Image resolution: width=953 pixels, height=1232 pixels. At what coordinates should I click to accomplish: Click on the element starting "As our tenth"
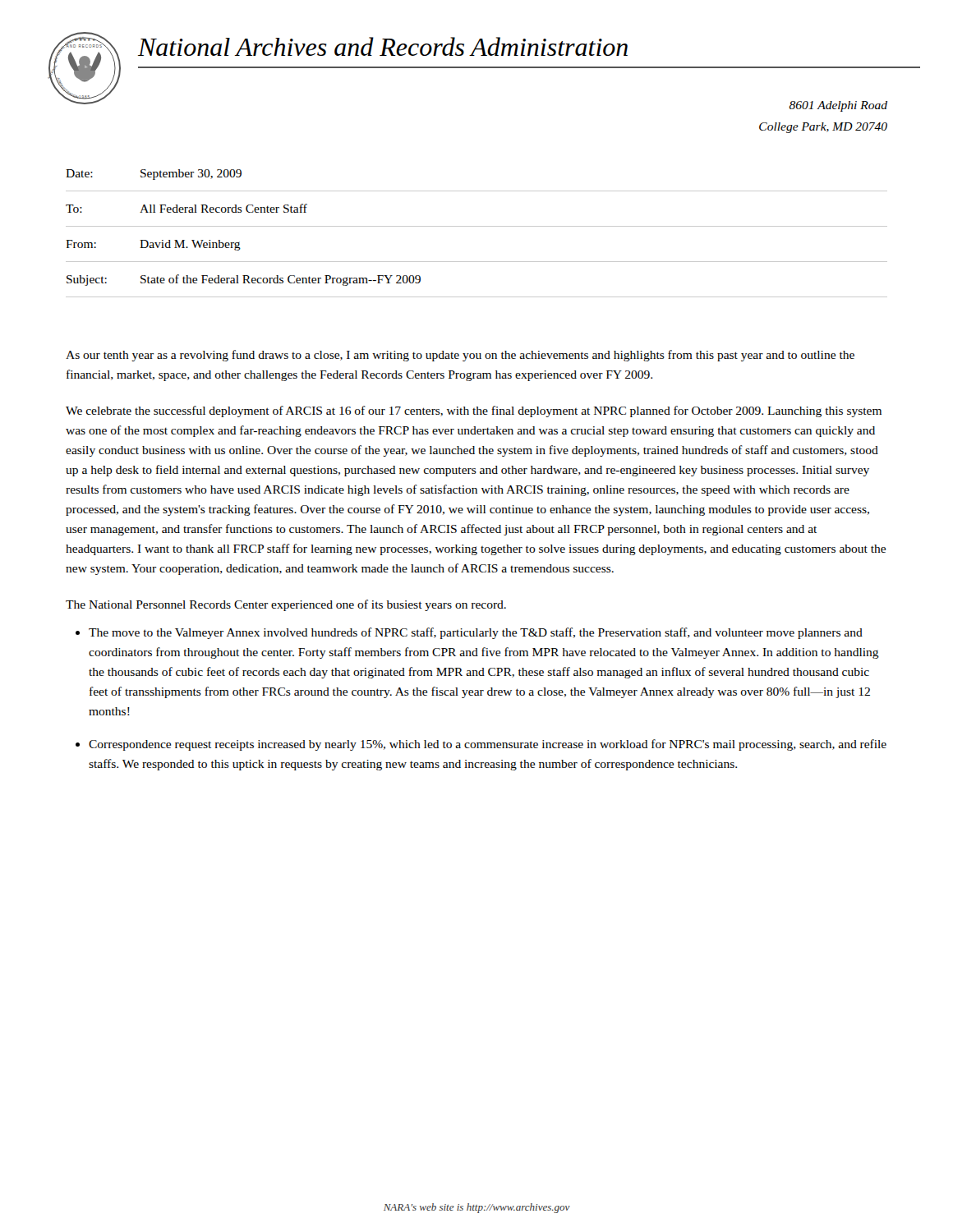coord(460,364)
